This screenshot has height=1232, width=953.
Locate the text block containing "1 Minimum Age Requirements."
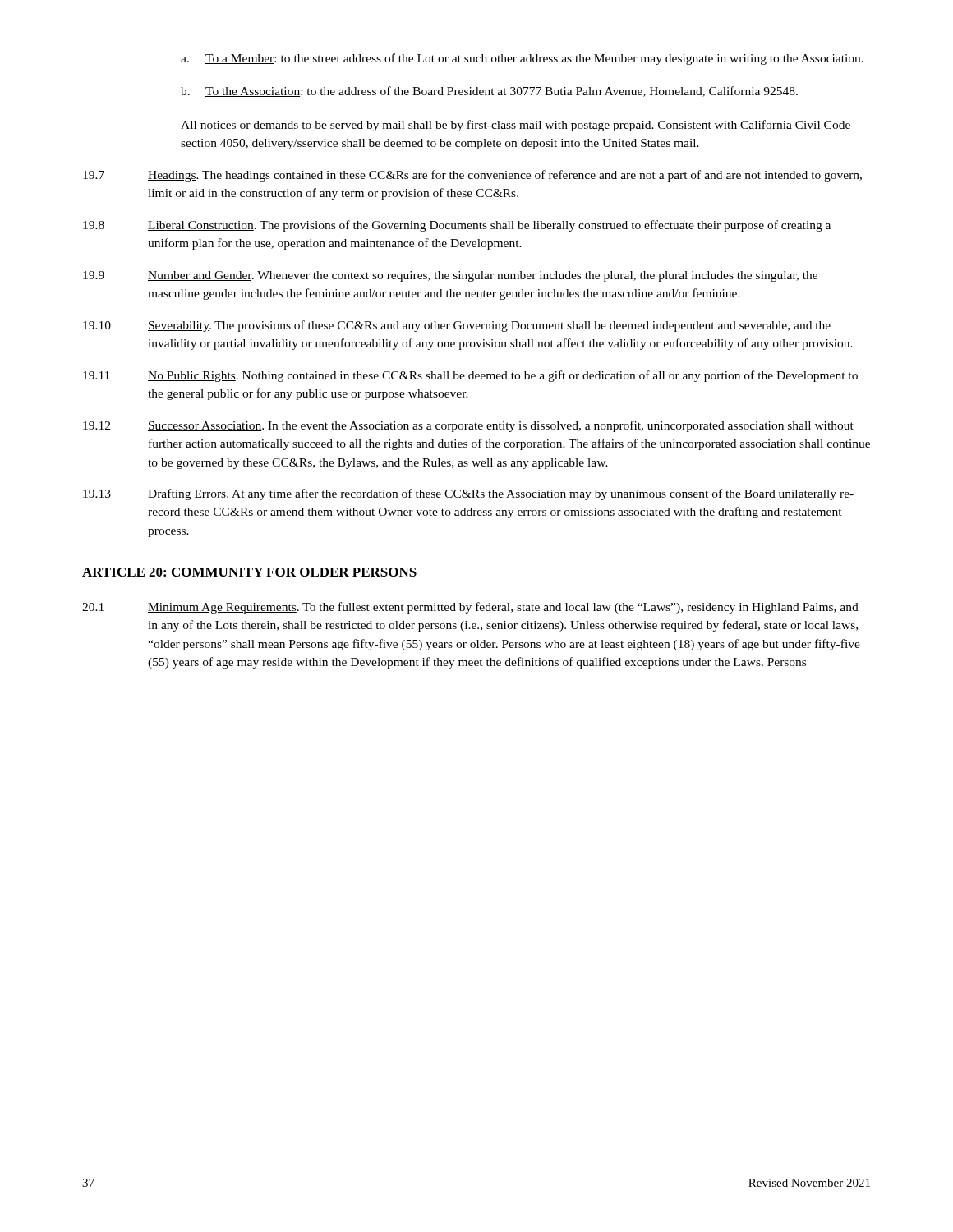click(x=476, y=635)
